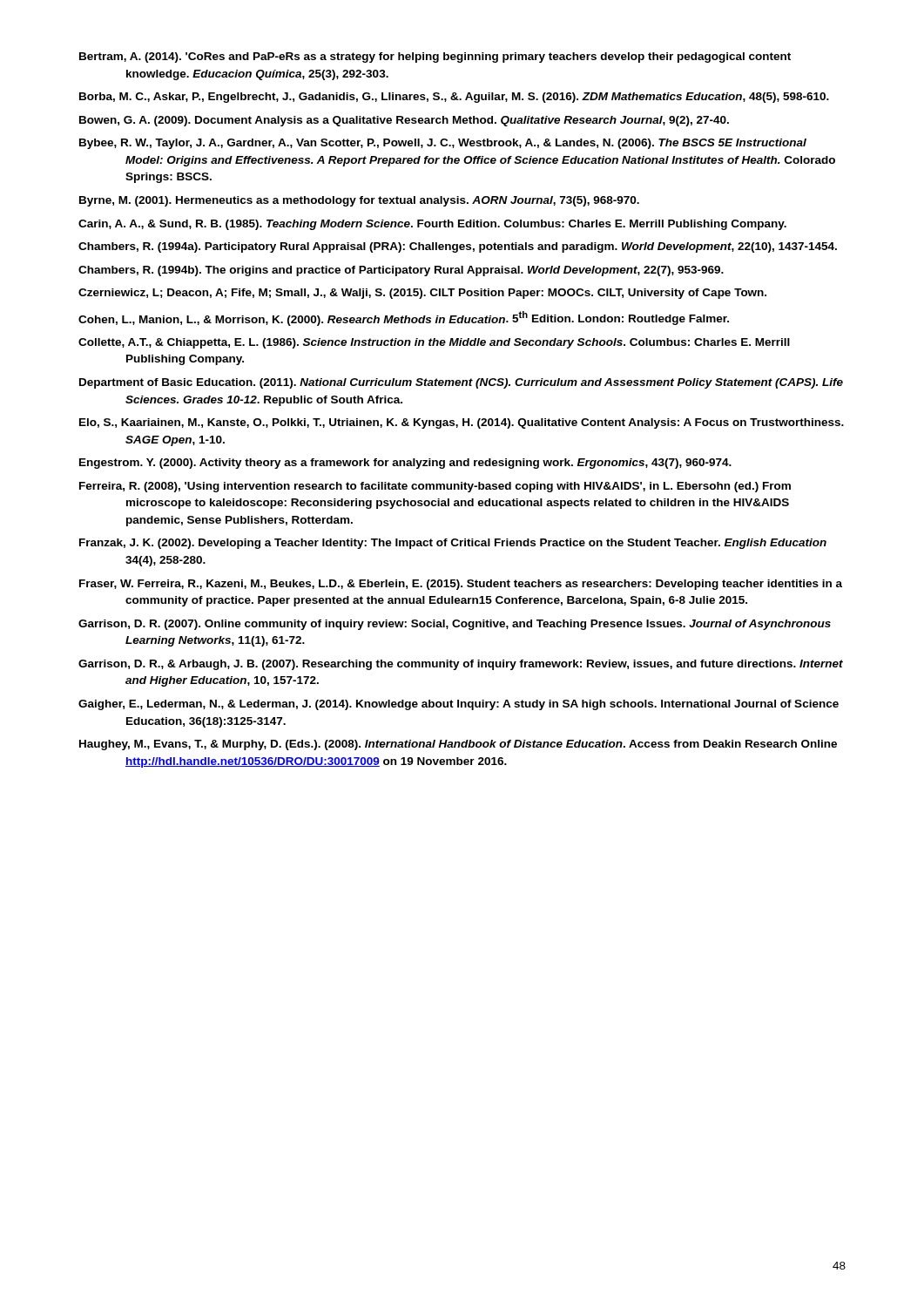Click the passage that begins "Bybee, R. W., Taylor, J. A.,"
Viewport: 924px width, 1307px height.
tap(457, 160)
